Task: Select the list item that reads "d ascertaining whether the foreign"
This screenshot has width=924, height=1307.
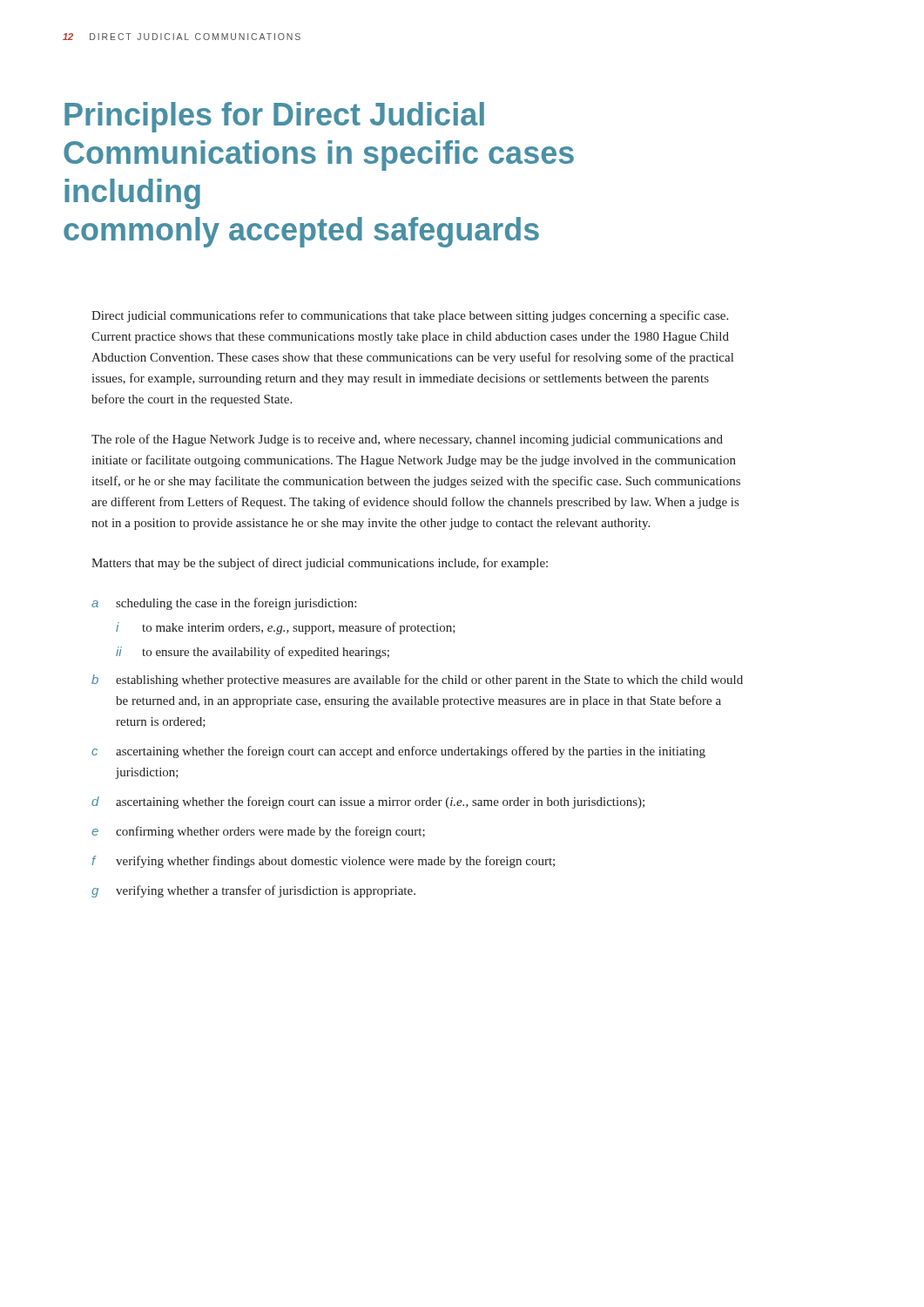Action: tap(418, 802)
